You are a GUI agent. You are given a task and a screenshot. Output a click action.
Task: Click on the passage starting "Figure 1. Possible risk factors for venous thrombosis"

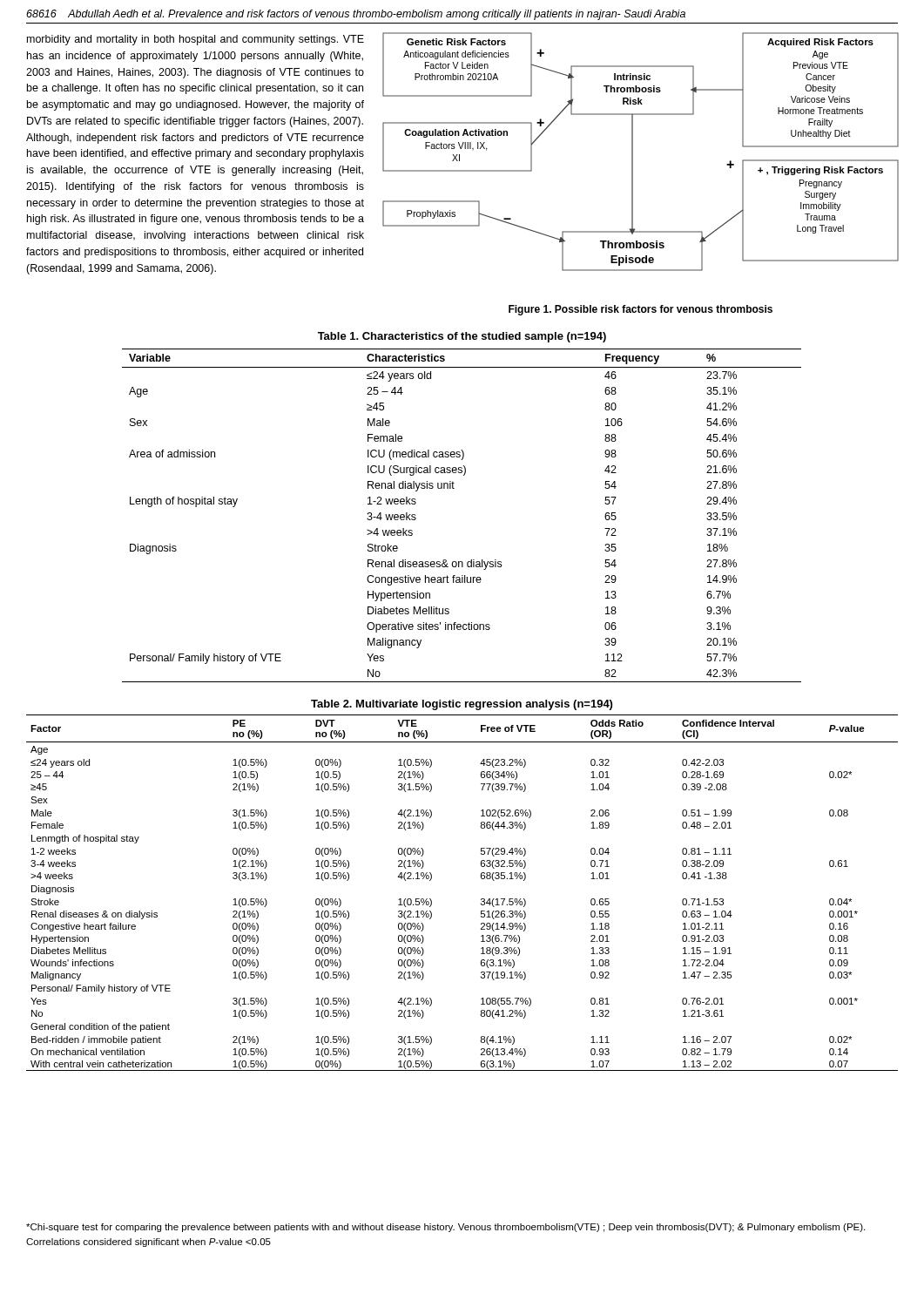(x=641, y=309)
